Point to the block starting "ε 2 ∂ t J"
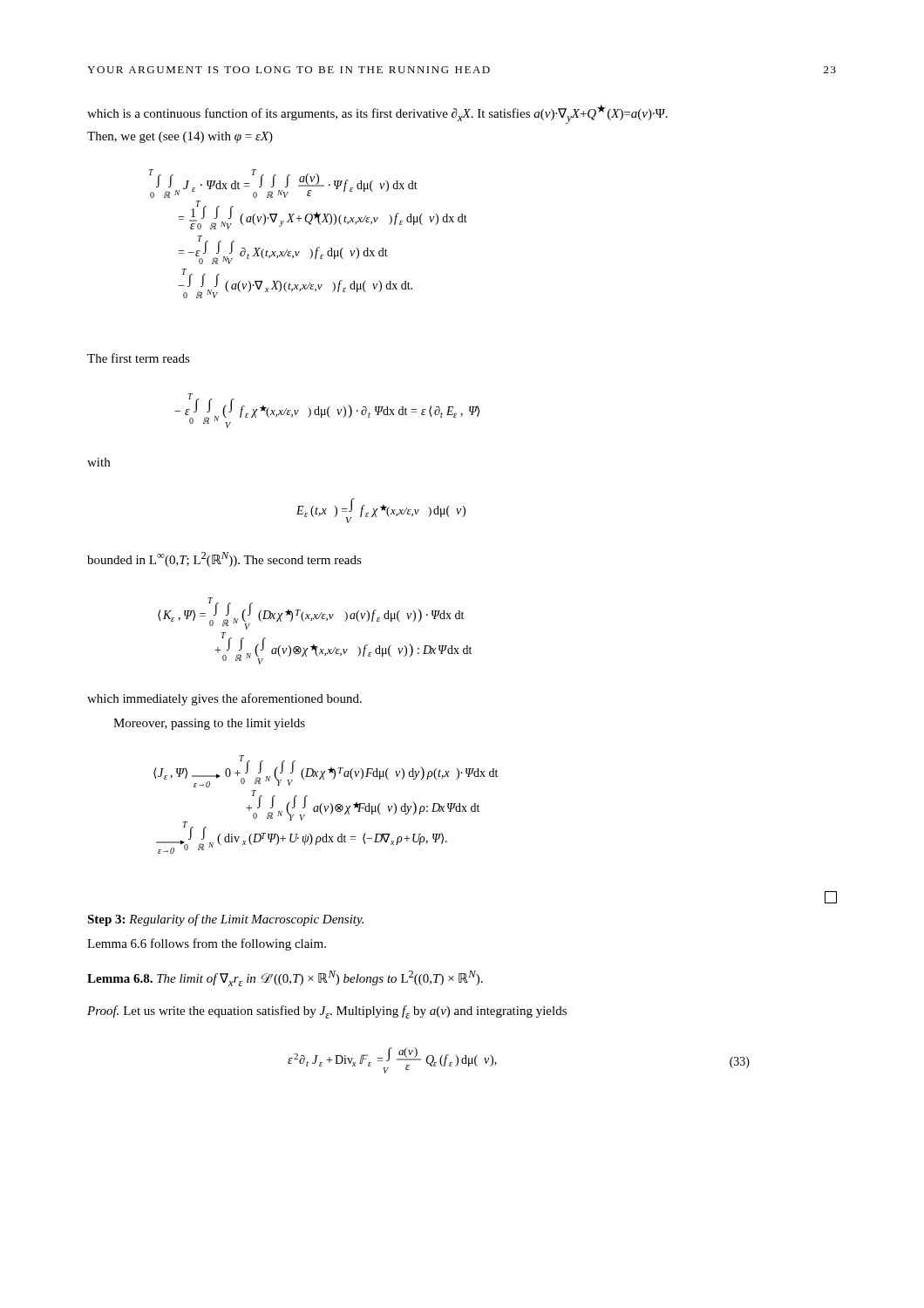 point(387,1061)
